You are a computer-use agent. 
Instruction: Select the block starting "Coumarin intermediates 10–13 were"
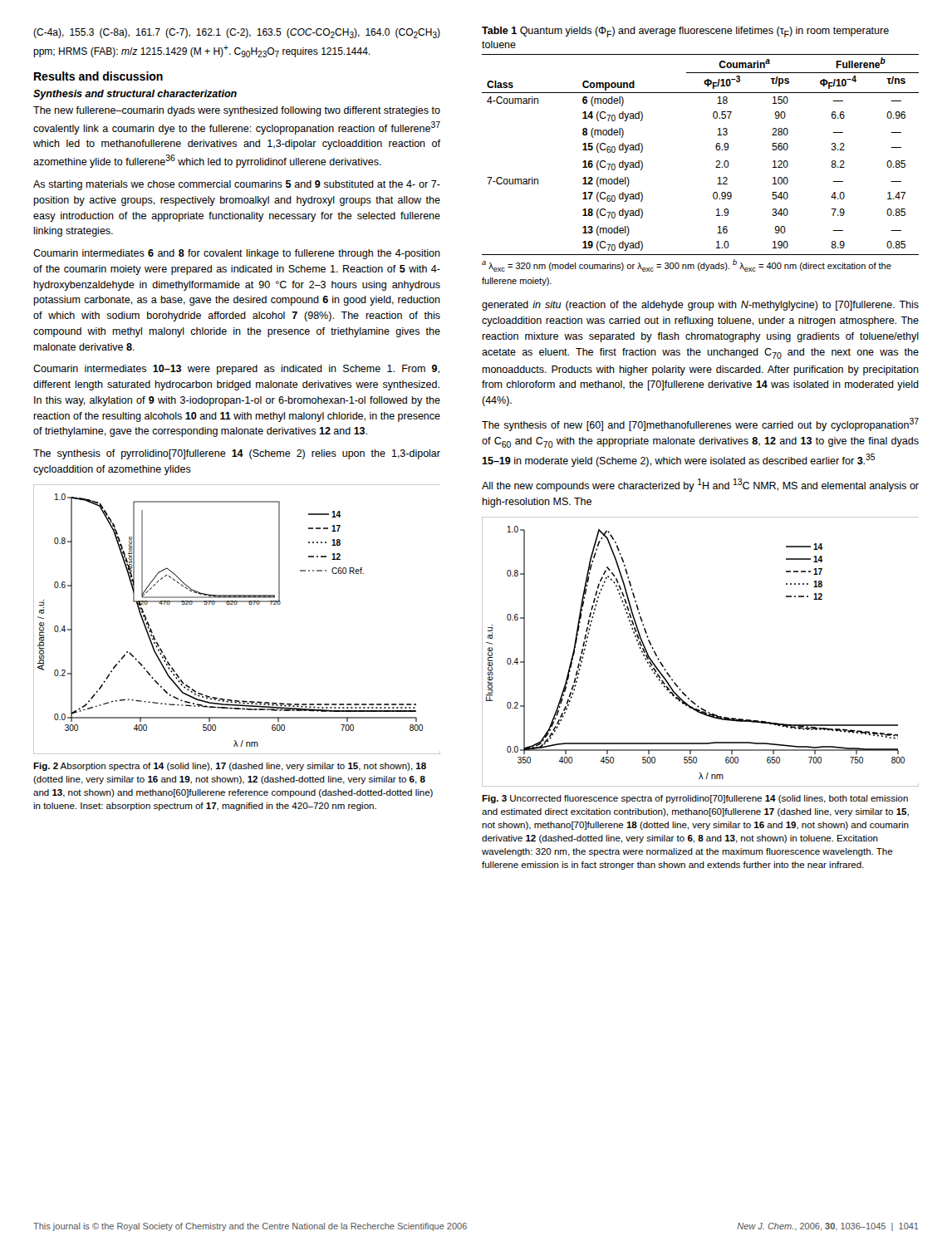tap(237, 400)
